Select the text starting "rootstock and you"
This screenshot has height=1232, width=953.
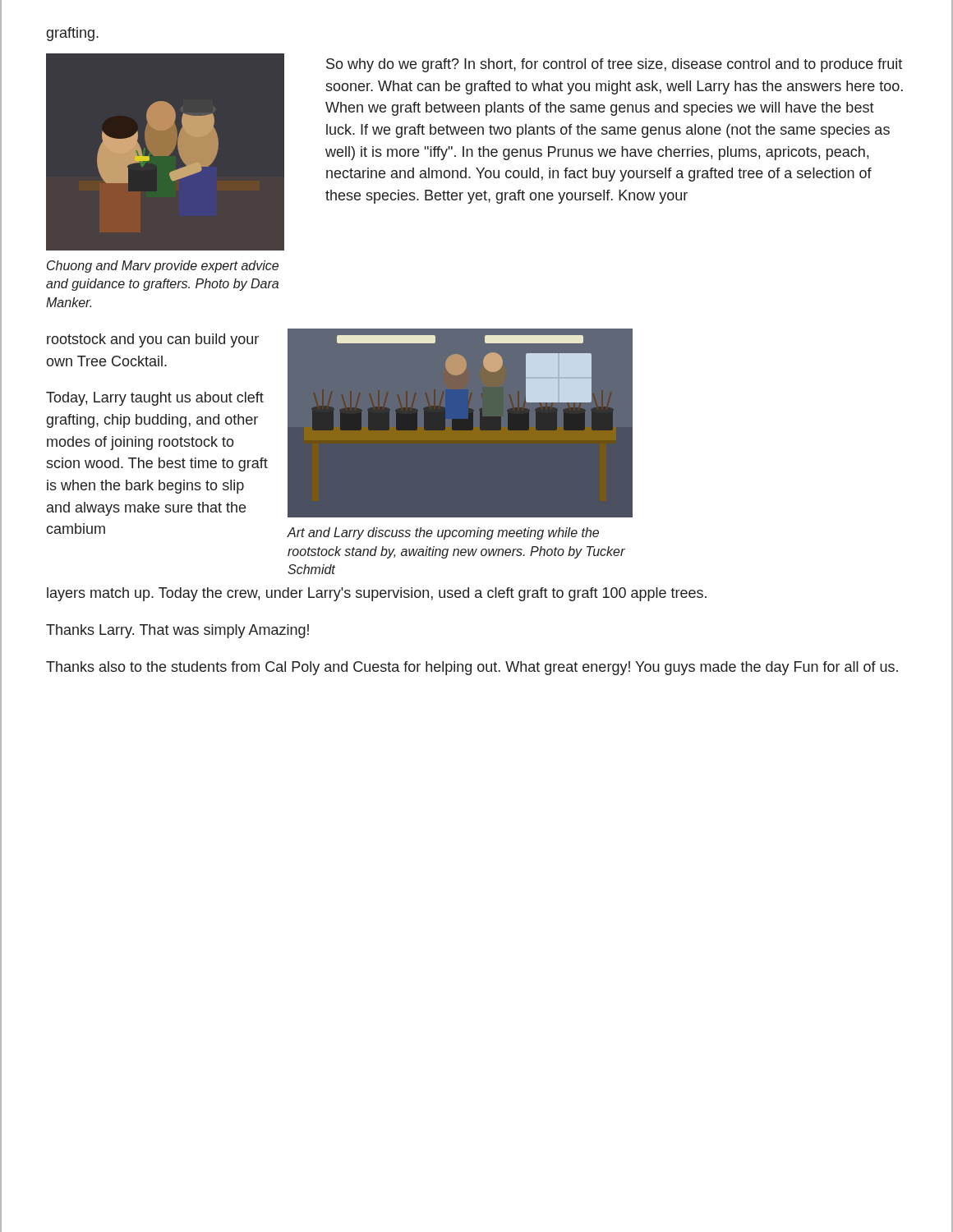click(152, 350)
